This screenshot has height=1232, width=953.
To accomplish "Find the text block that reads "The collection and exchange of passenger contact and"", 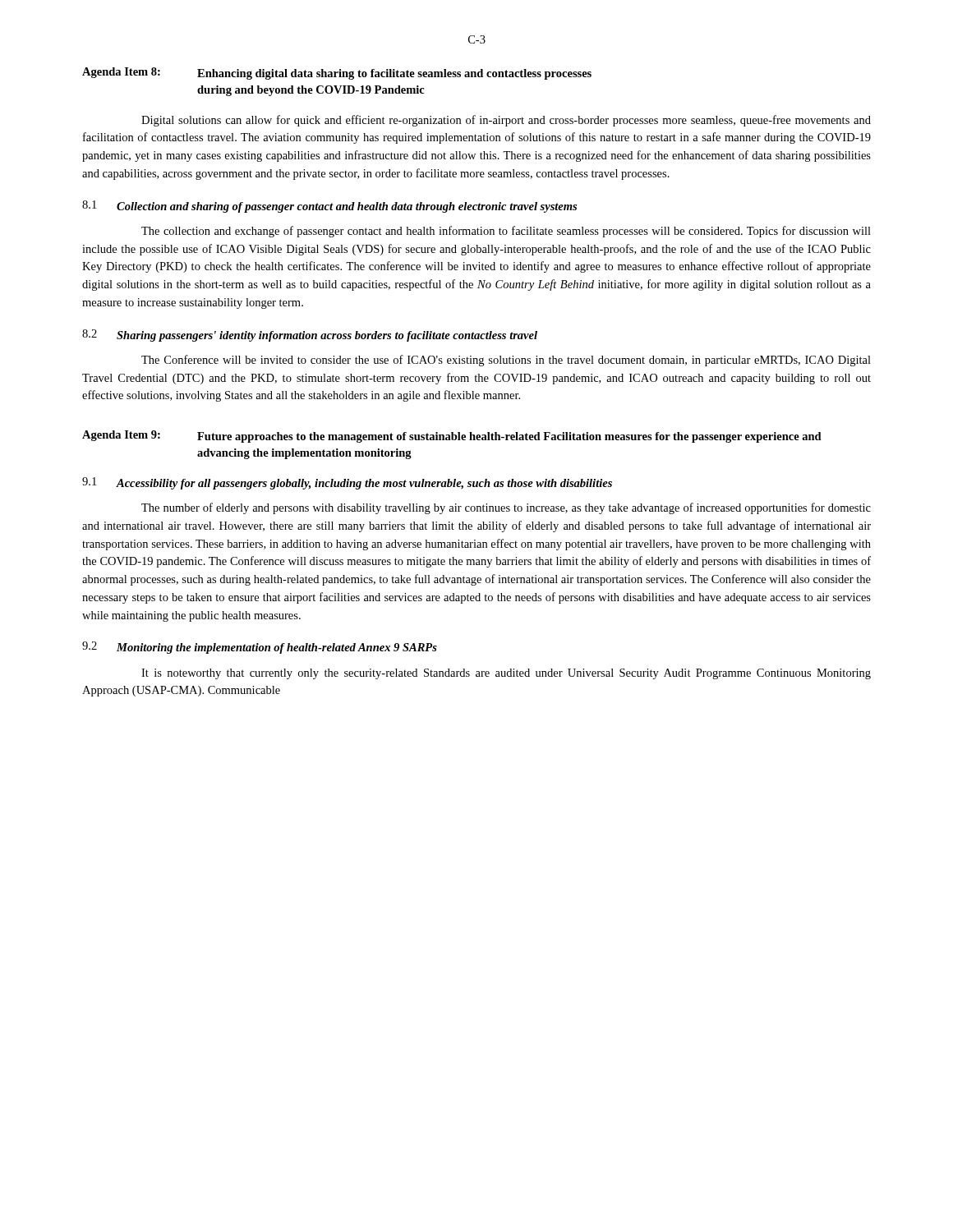I will coord(476,266).
